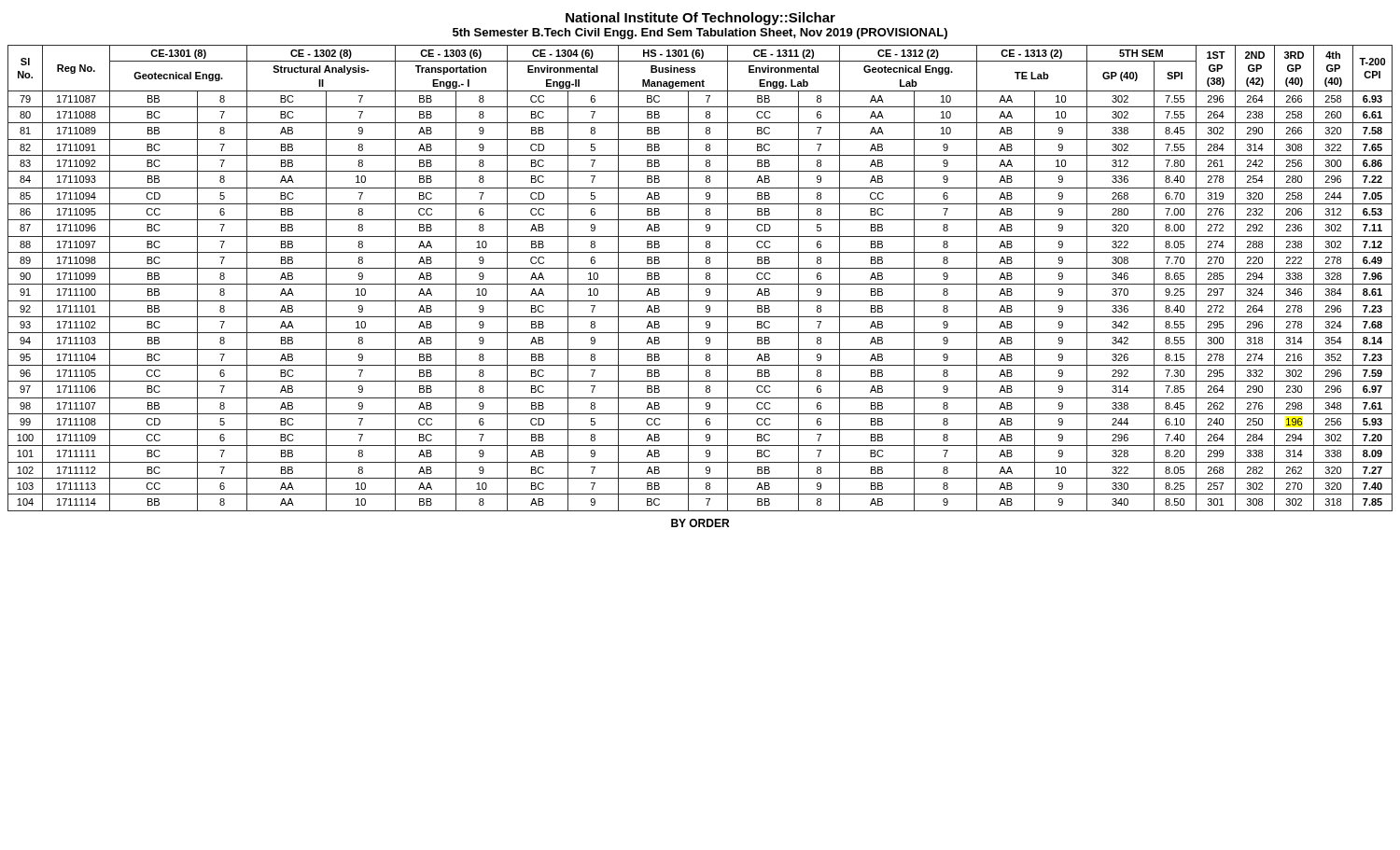Find the title on this page that starts "National Institute Of Technology::Silchar 5th Semester B.Tech"
Screen dimensions: 850x1400
[700, 24]
